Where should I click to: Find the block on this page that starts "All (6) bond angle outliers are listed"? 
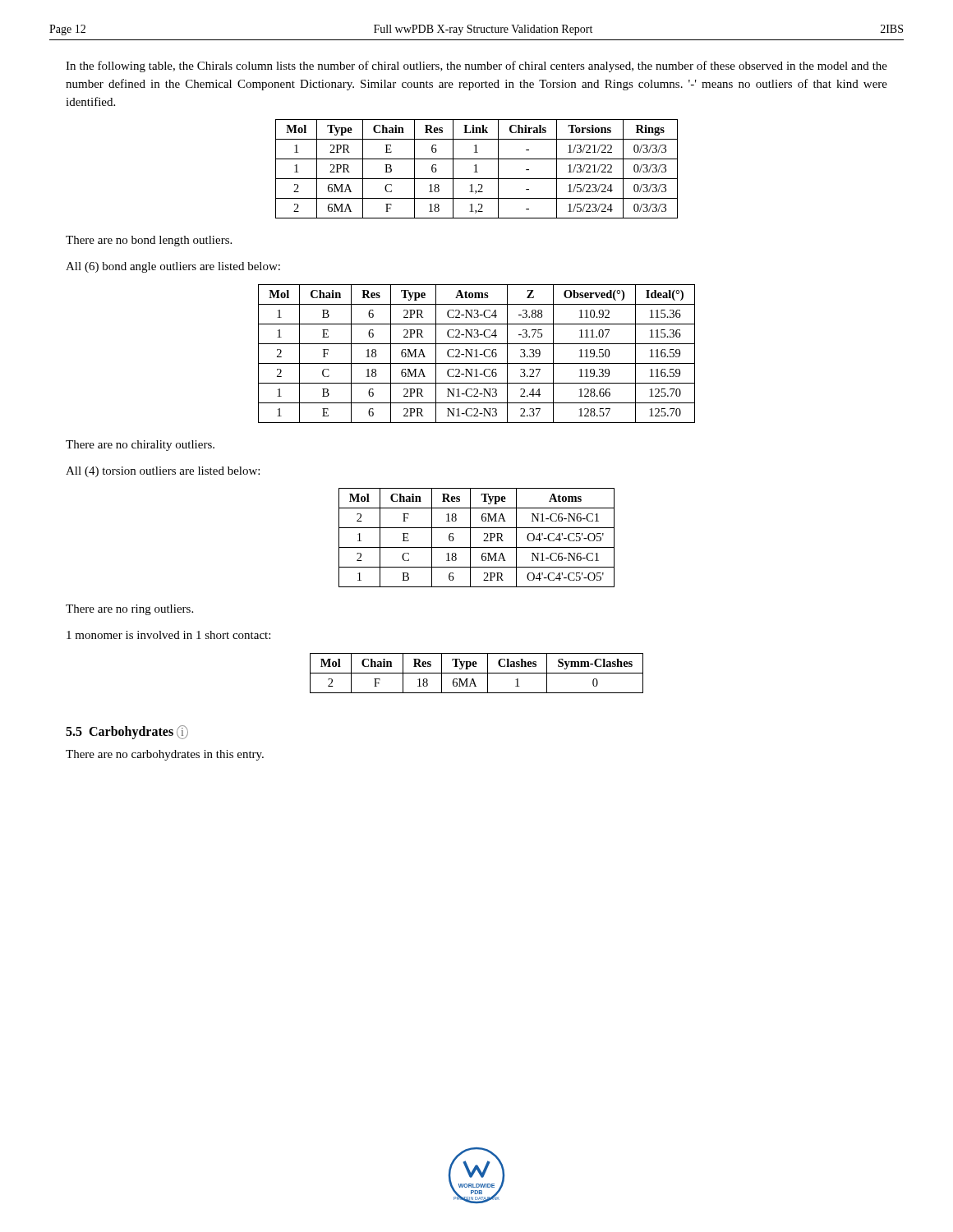click(x=173, y=267)
